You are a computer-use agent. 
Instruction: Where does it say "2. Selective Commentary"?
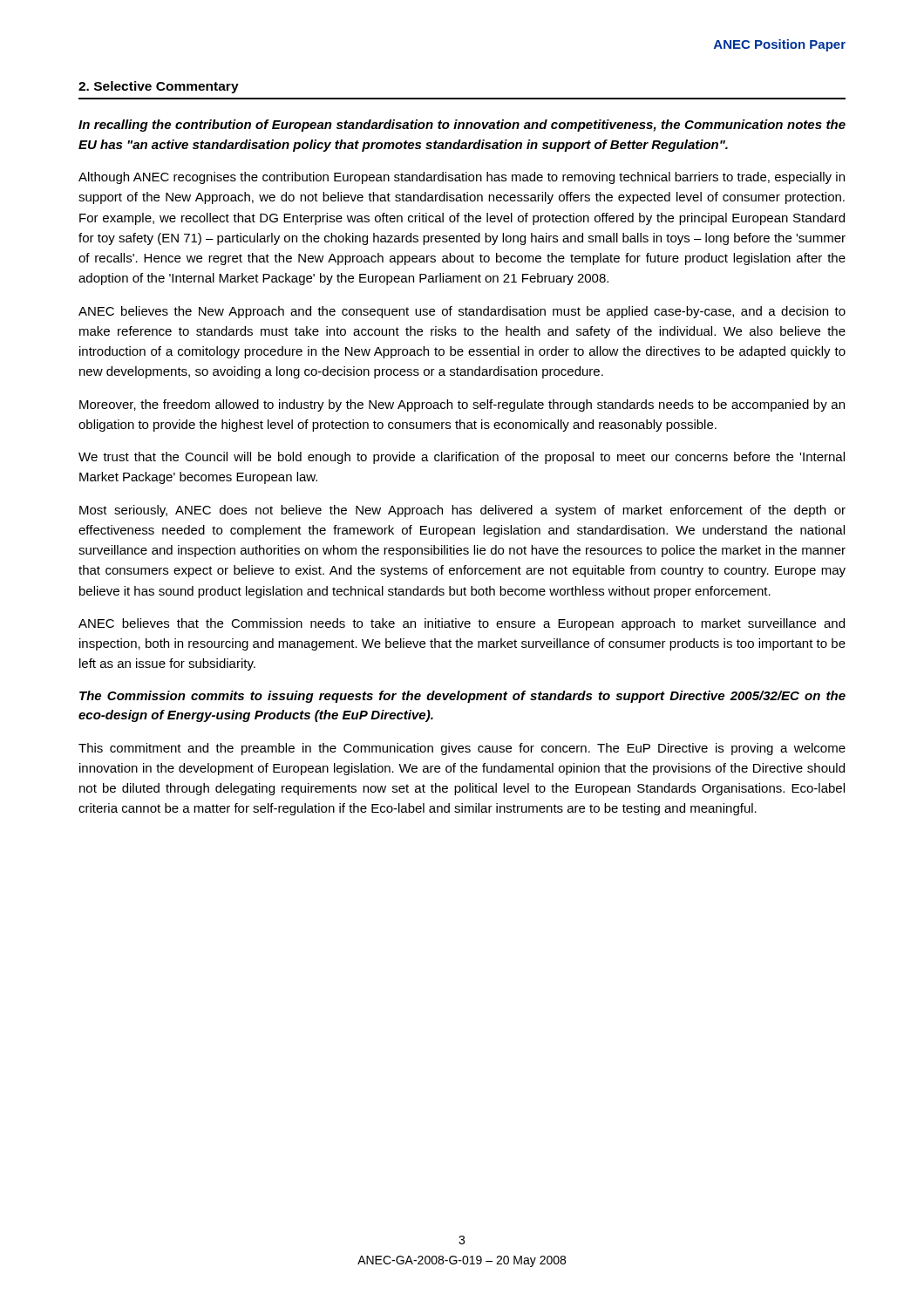[x=158, y=86]
